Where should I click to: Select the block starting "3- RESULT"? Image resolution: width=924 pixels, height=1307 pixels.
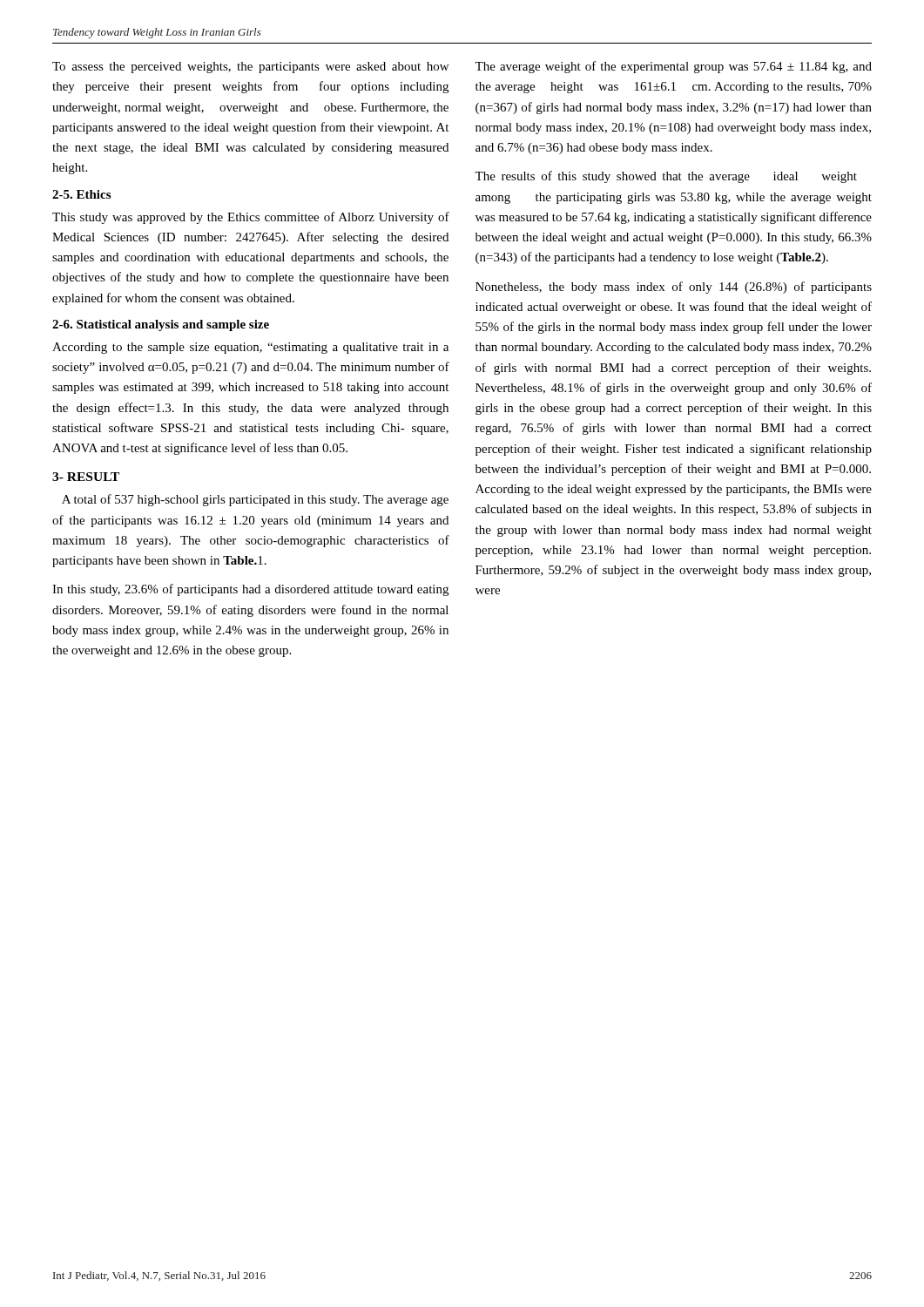(x=86, y=476)
